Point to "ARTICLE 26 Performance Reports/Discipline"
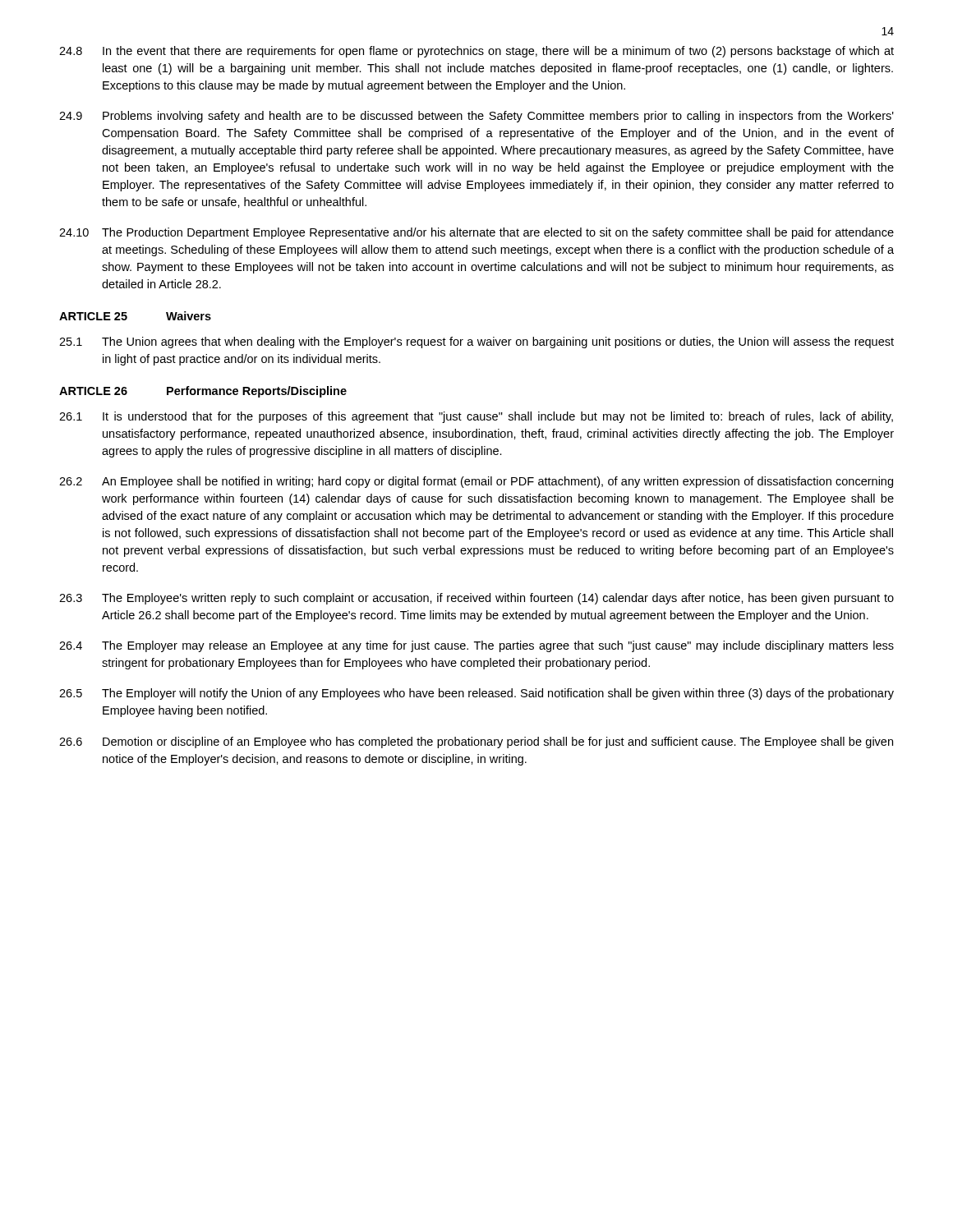The height and width of the screenshot is (1232, 953). coord(203,392)
